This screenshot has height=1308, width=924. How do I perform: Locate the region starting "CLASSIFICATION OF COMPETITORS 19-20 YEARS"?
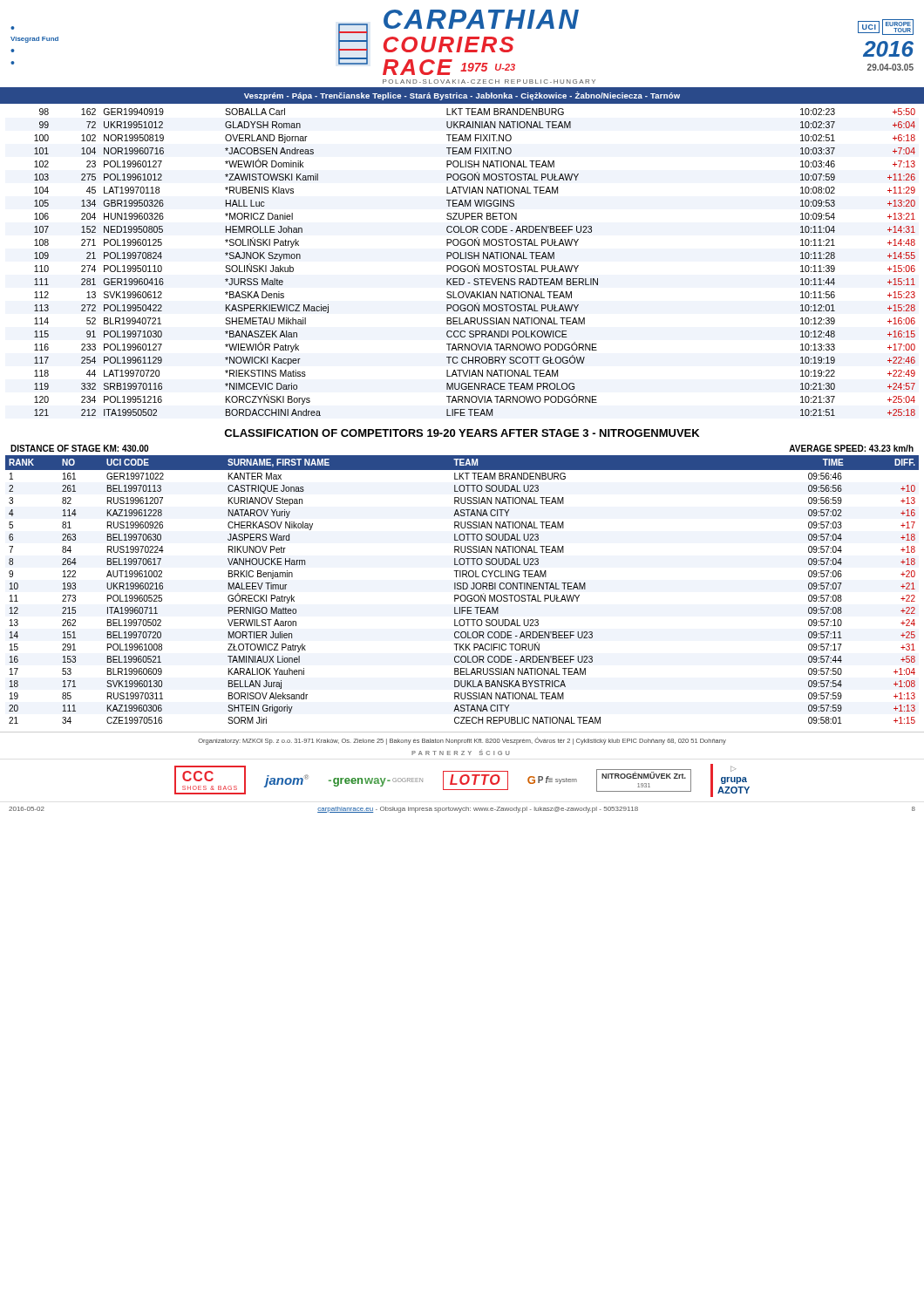pos(462,433)
